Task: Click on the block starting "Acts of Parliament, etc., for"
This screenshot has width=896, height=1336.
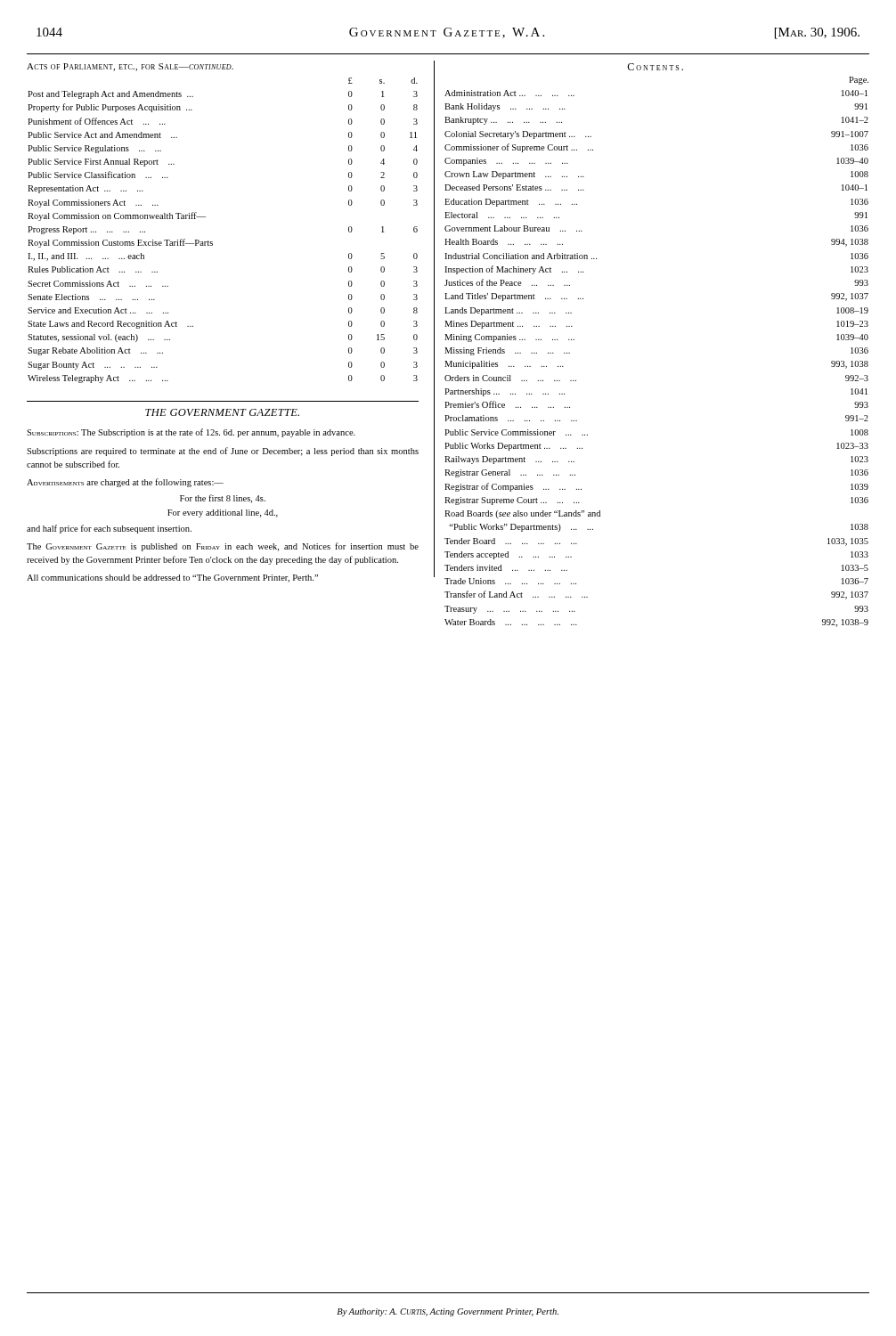Action: click(x=130, y=66)
